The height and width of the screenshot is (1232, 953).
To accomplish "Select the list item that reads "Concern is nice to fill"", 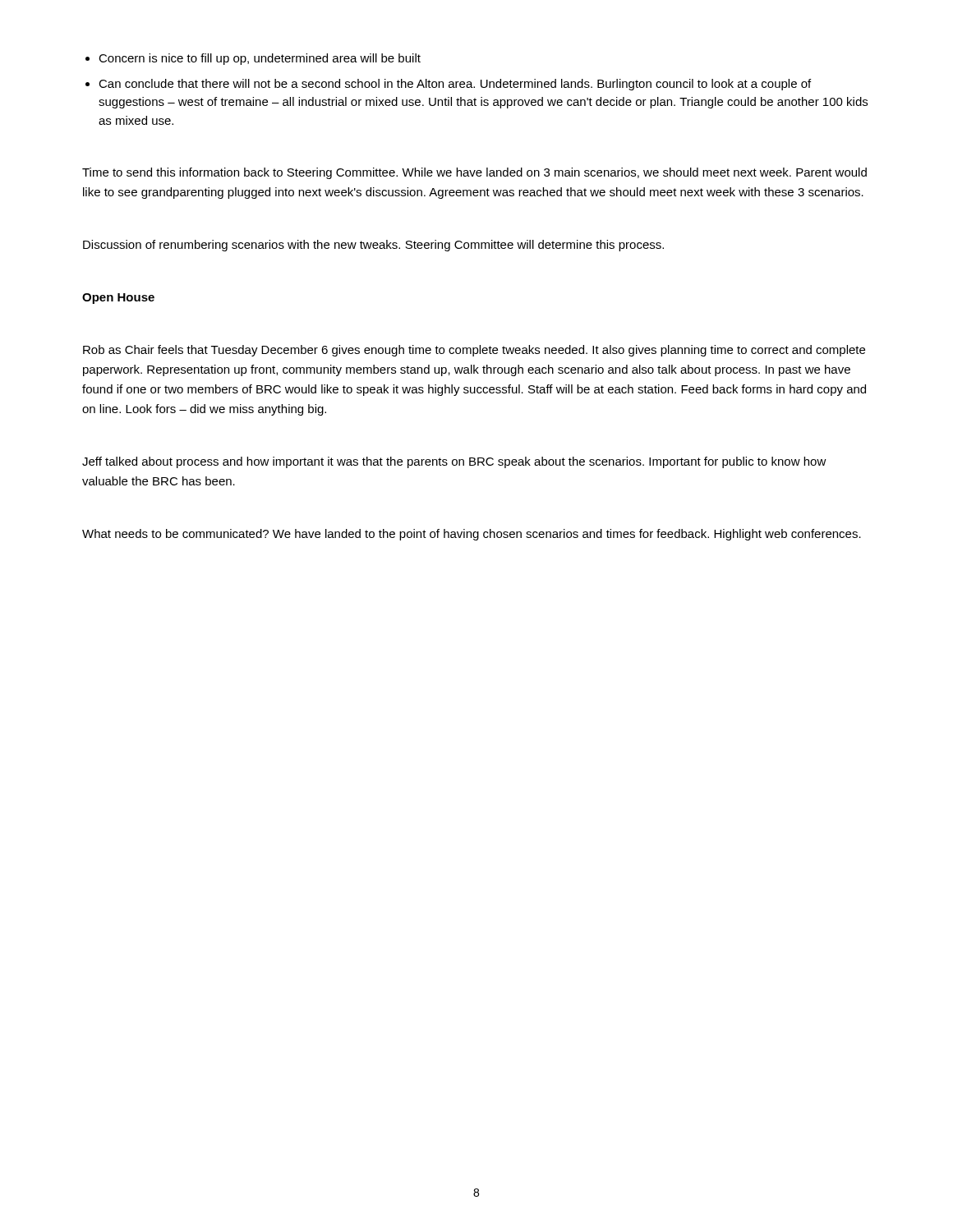I will (485, 90).
